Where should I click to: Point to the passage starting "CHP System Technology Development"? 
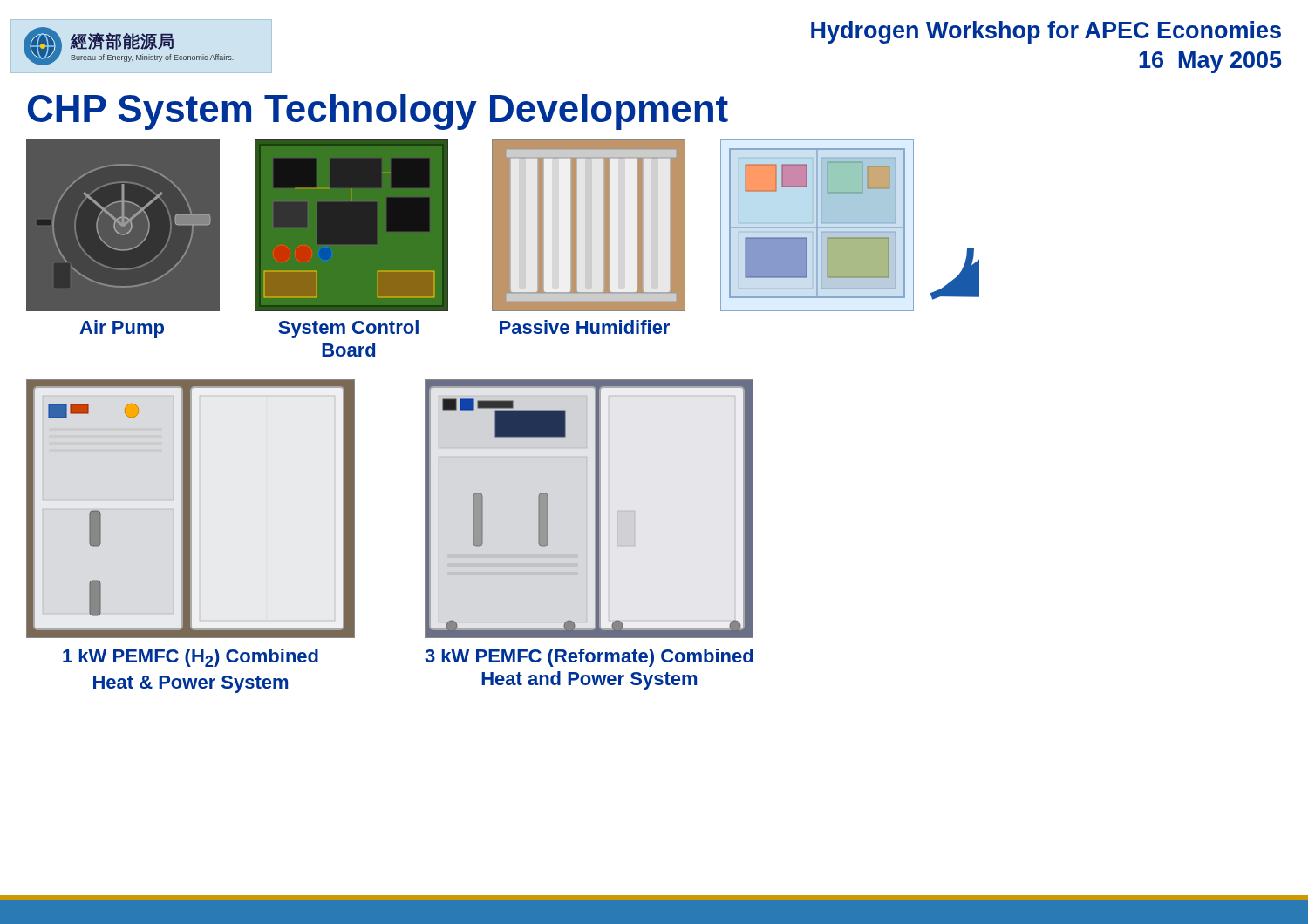tap(377, 109)
